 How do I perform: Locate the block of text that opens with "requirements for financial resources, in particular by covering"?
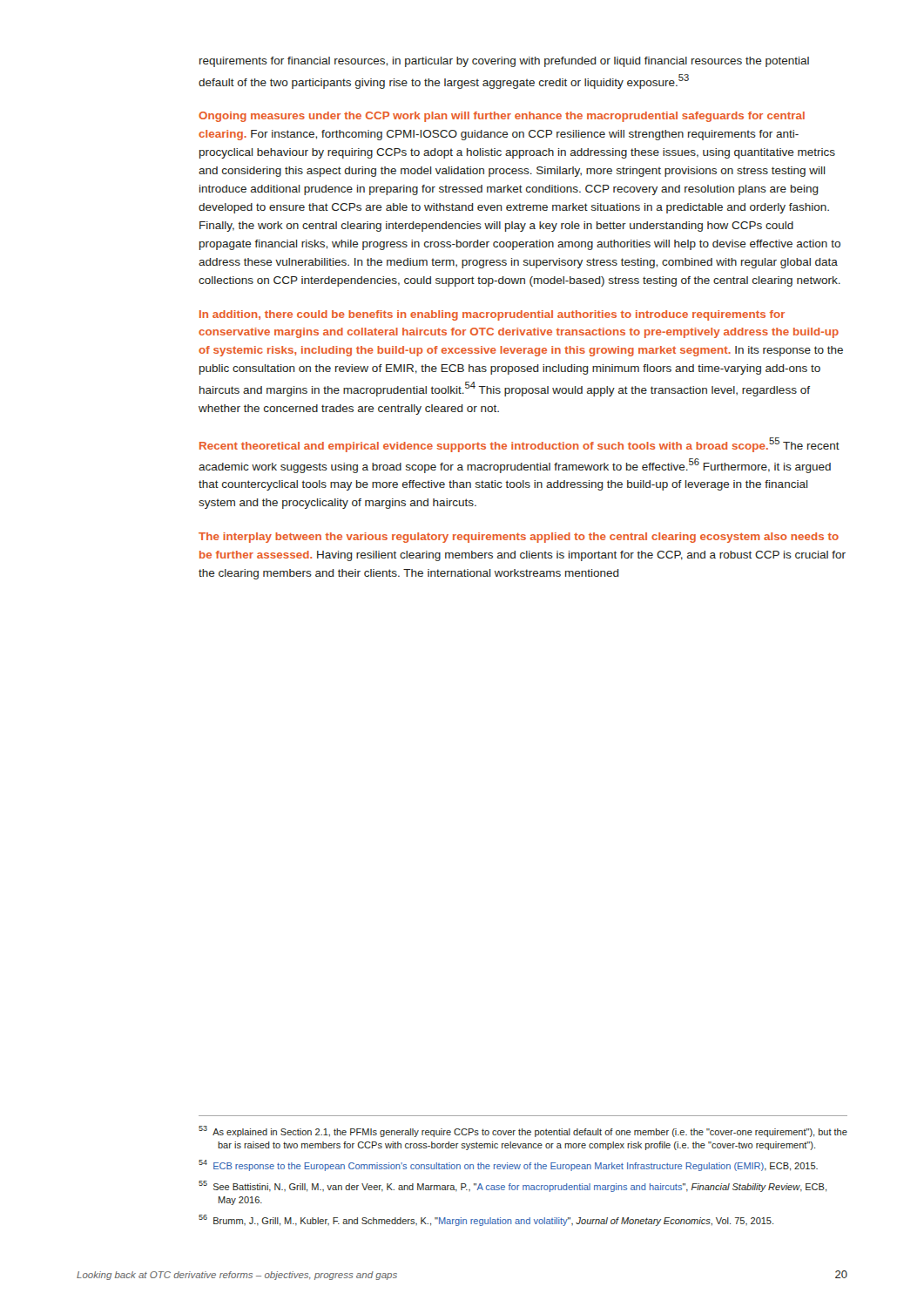point(504,71)
